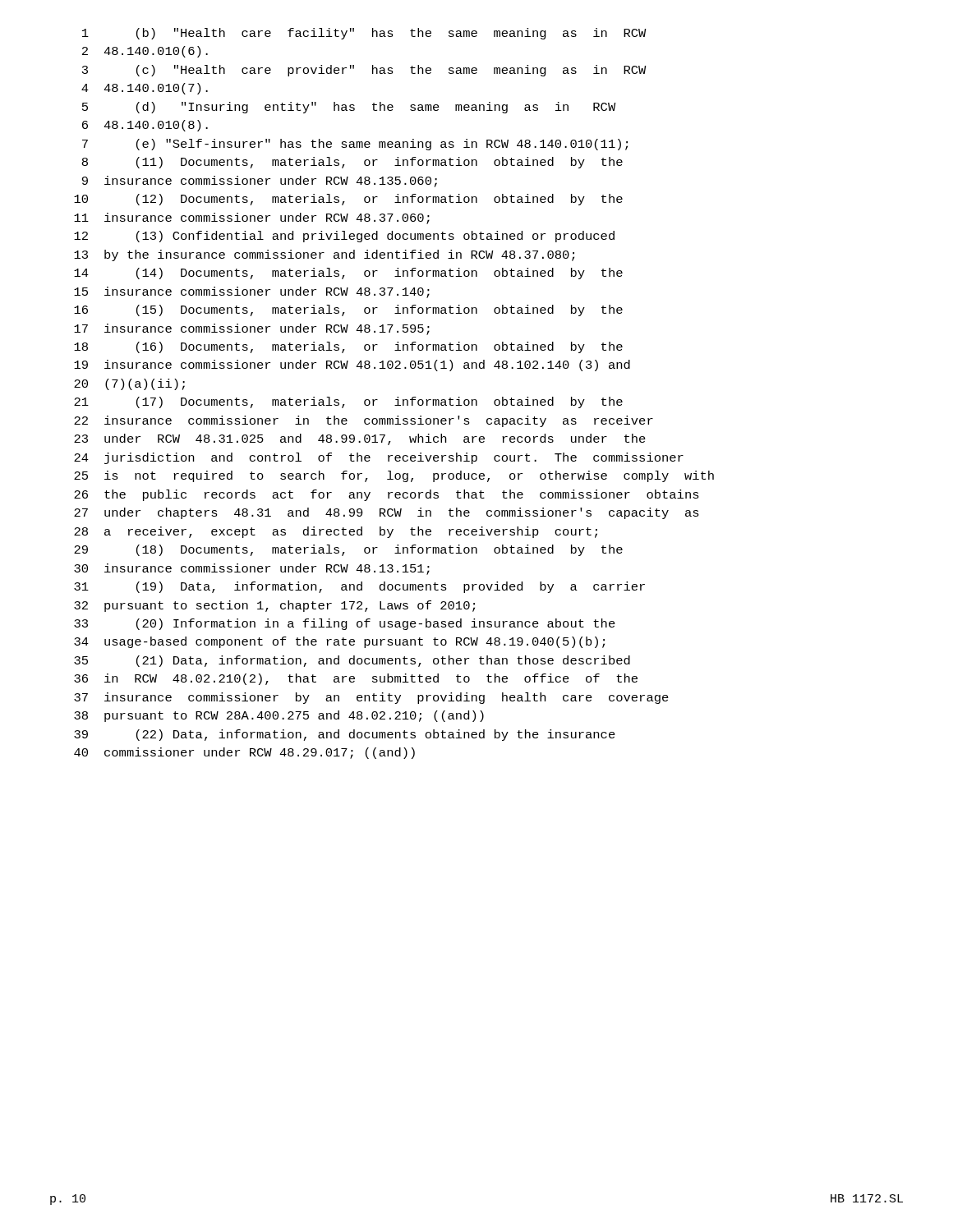
Task: Navigate to the region starting "24 jurisdiction and control of"
Action: coord(476,458)
